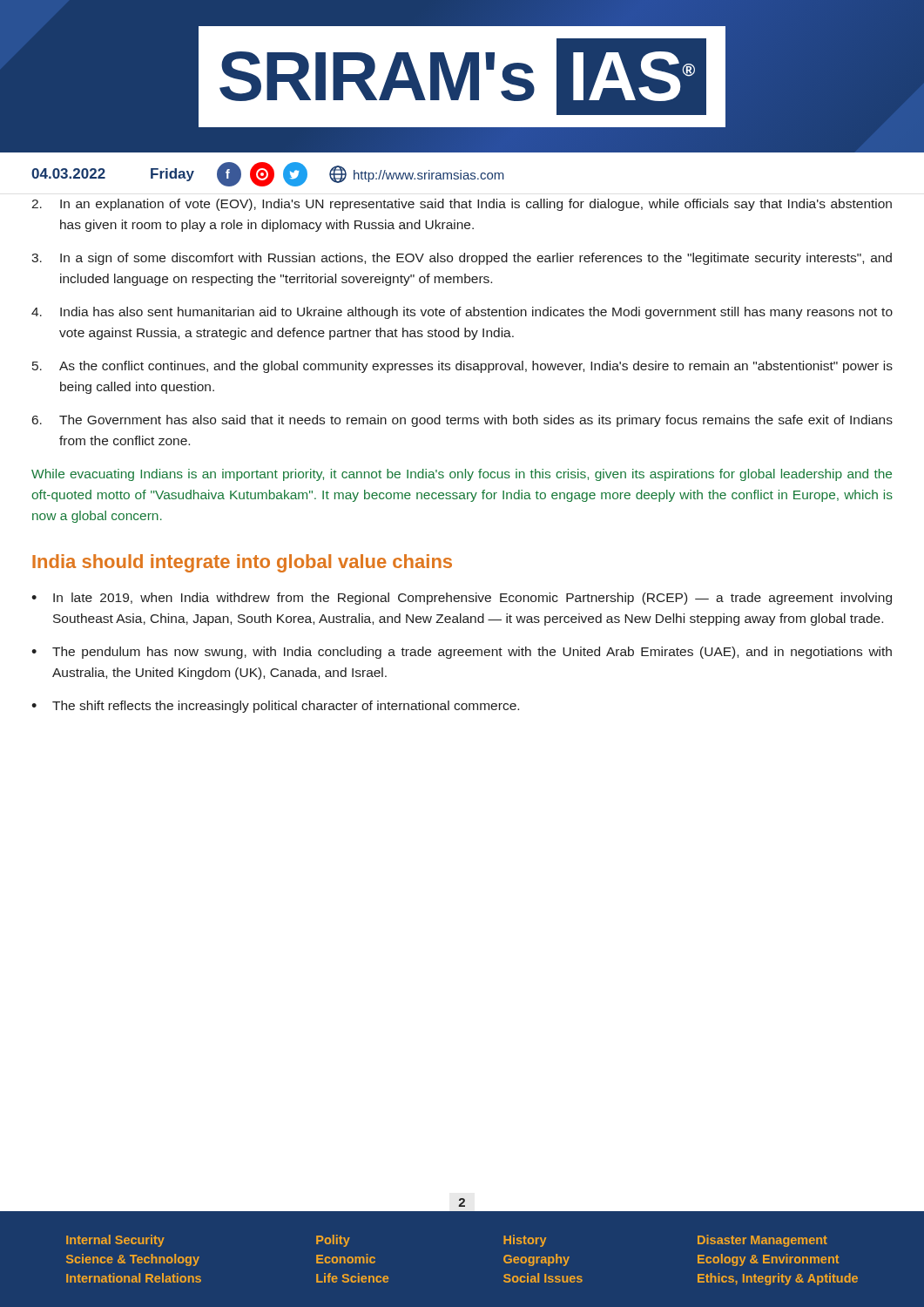Find the block on this page that starts "2. In an explanation"
Screen dimensions: 1307x924
click(462, 214)
